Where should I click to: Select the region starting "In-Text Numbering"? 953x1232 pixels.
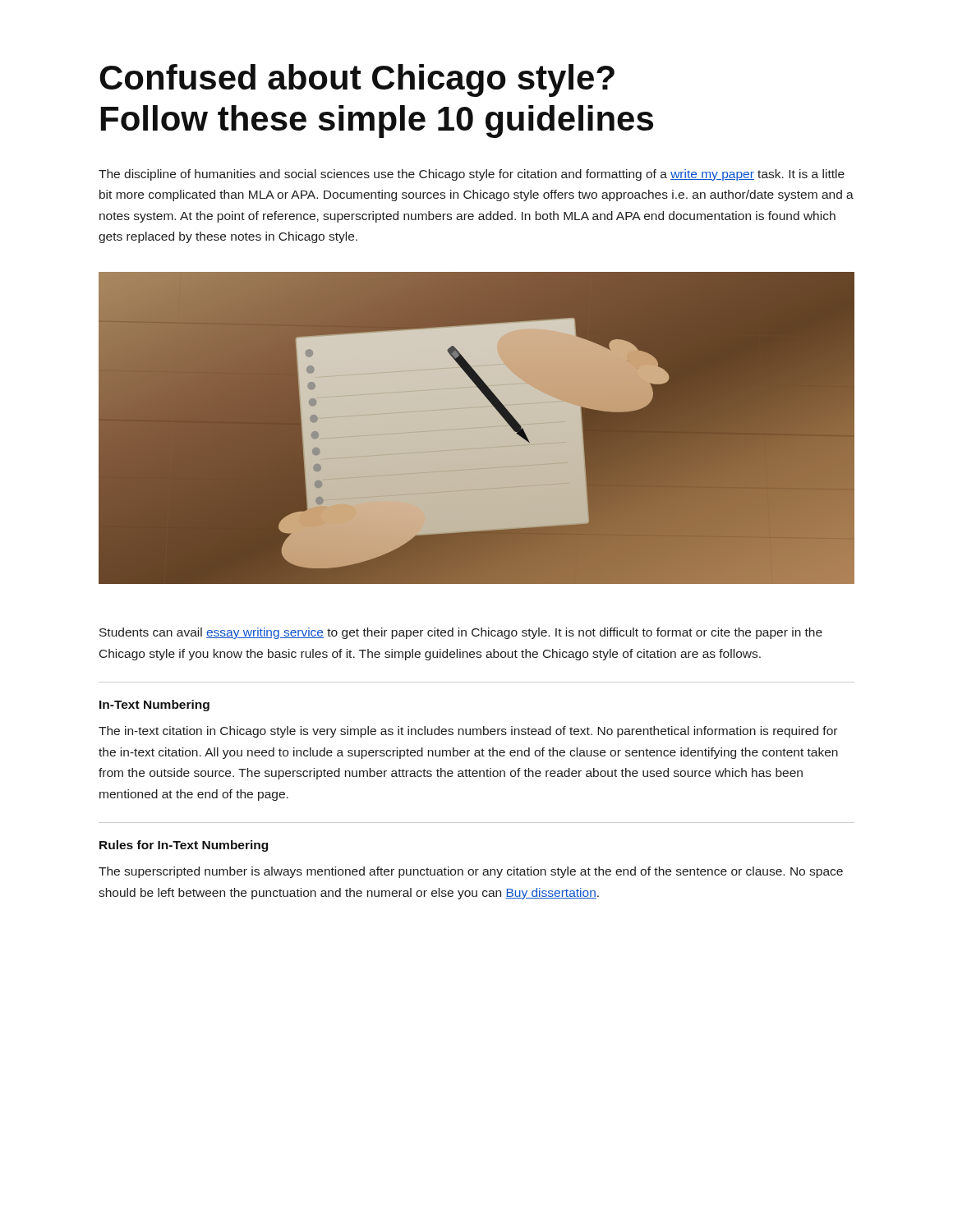(154, 704)
